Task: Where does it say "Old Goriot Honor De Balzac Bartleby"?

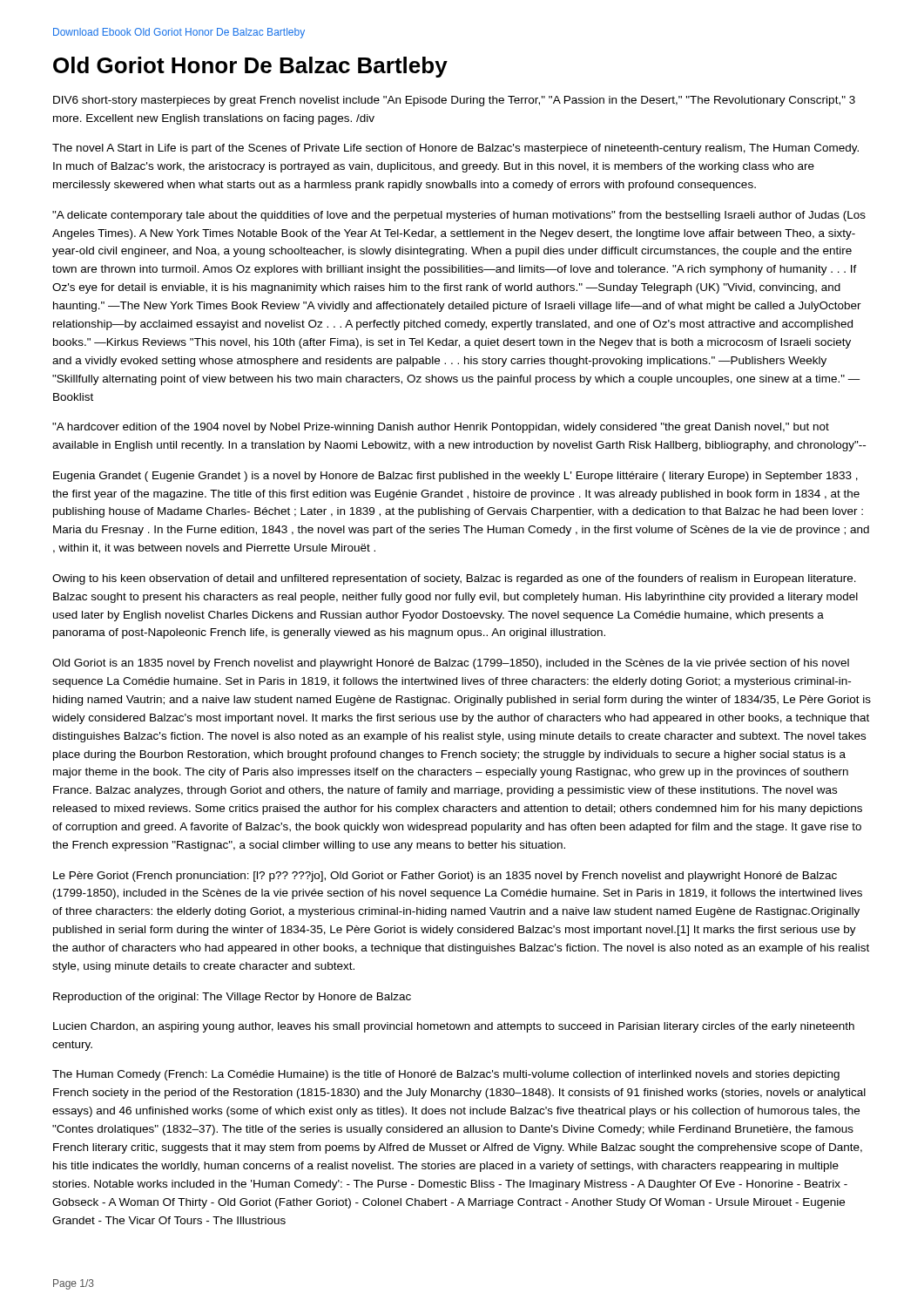Action: [250, 67]
